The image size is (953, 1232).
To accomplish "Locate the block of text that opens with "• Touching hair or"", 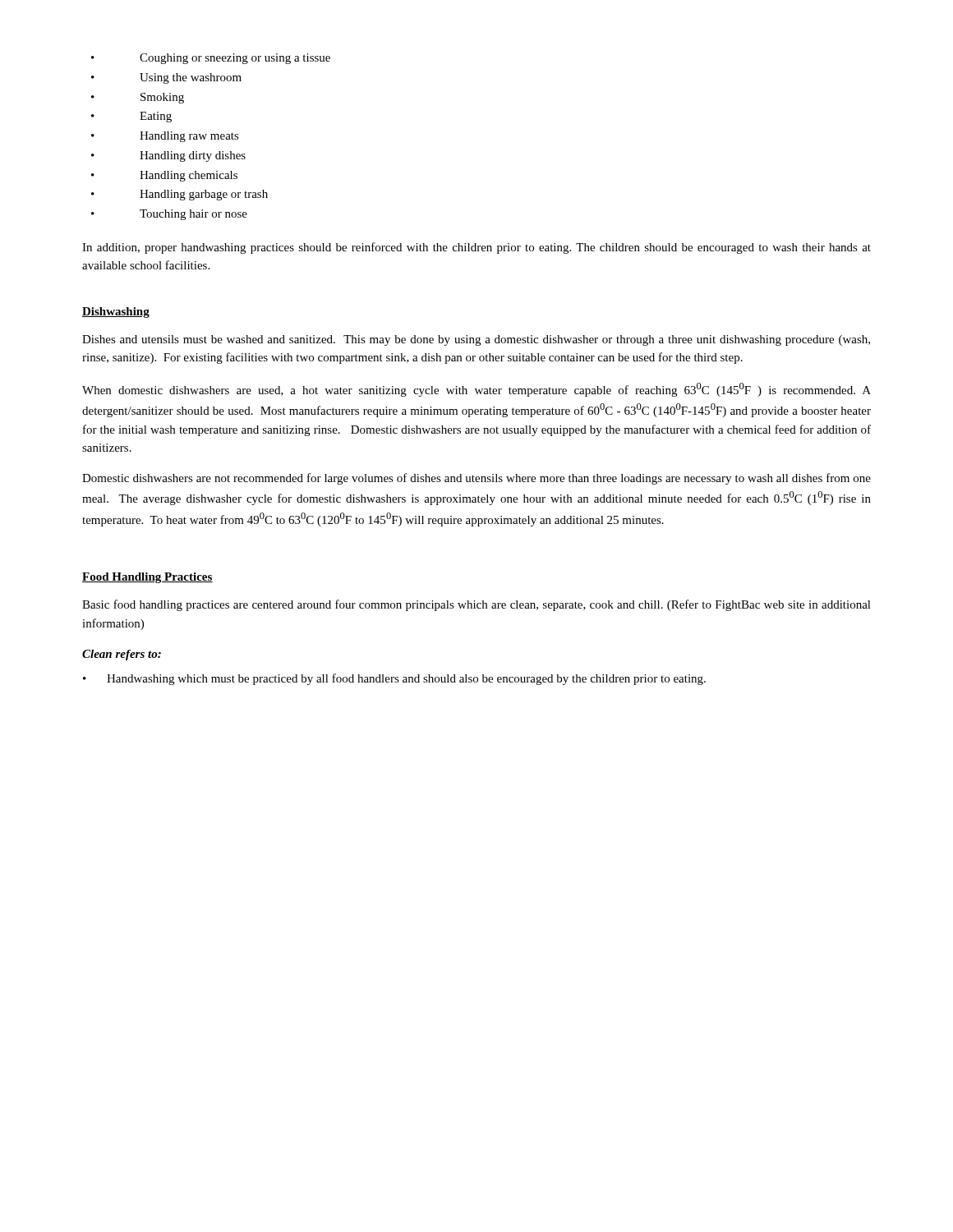I will point(169,215).
